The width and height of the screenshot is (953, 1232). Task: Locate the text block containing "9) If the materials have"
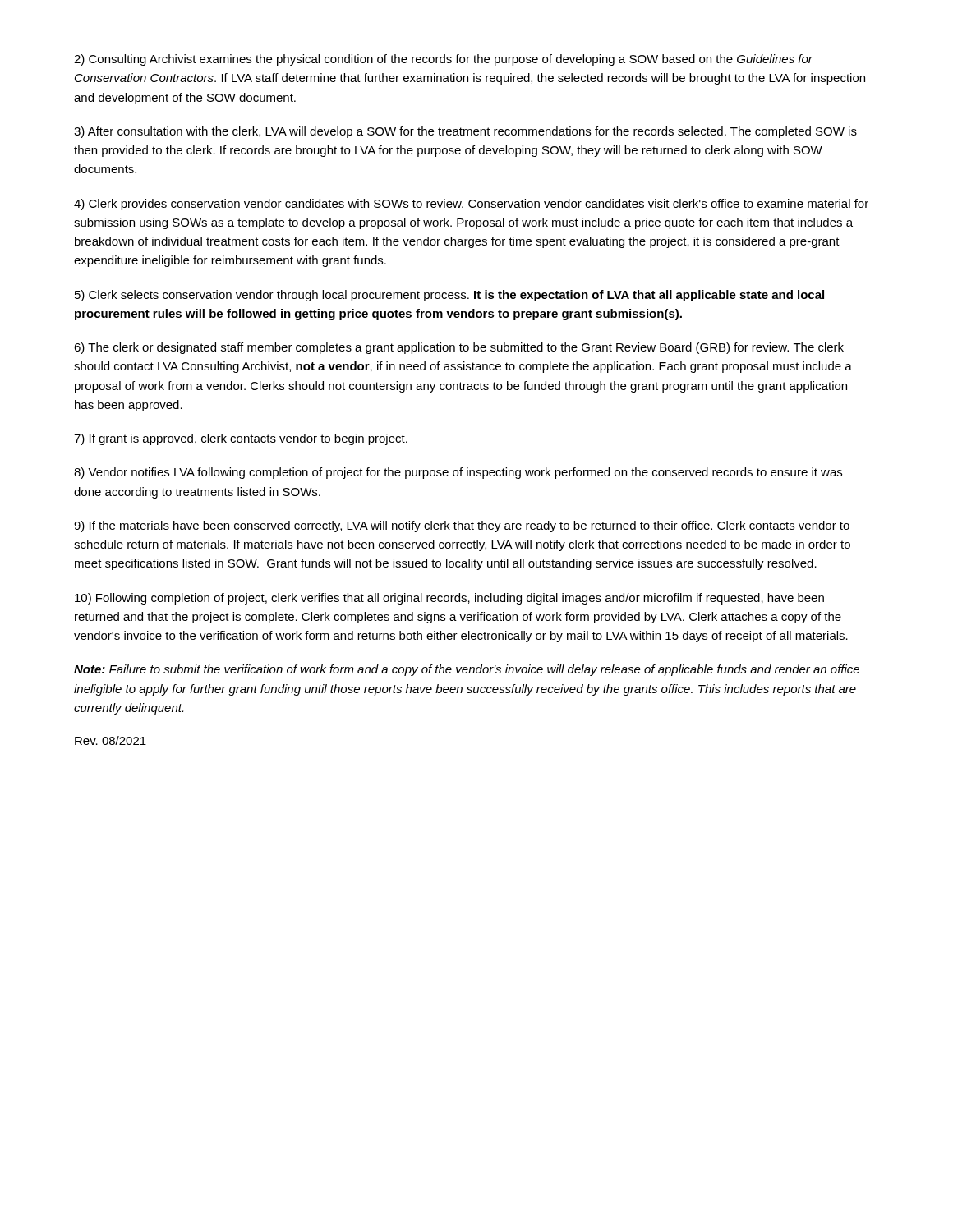(x=462, y=544)
